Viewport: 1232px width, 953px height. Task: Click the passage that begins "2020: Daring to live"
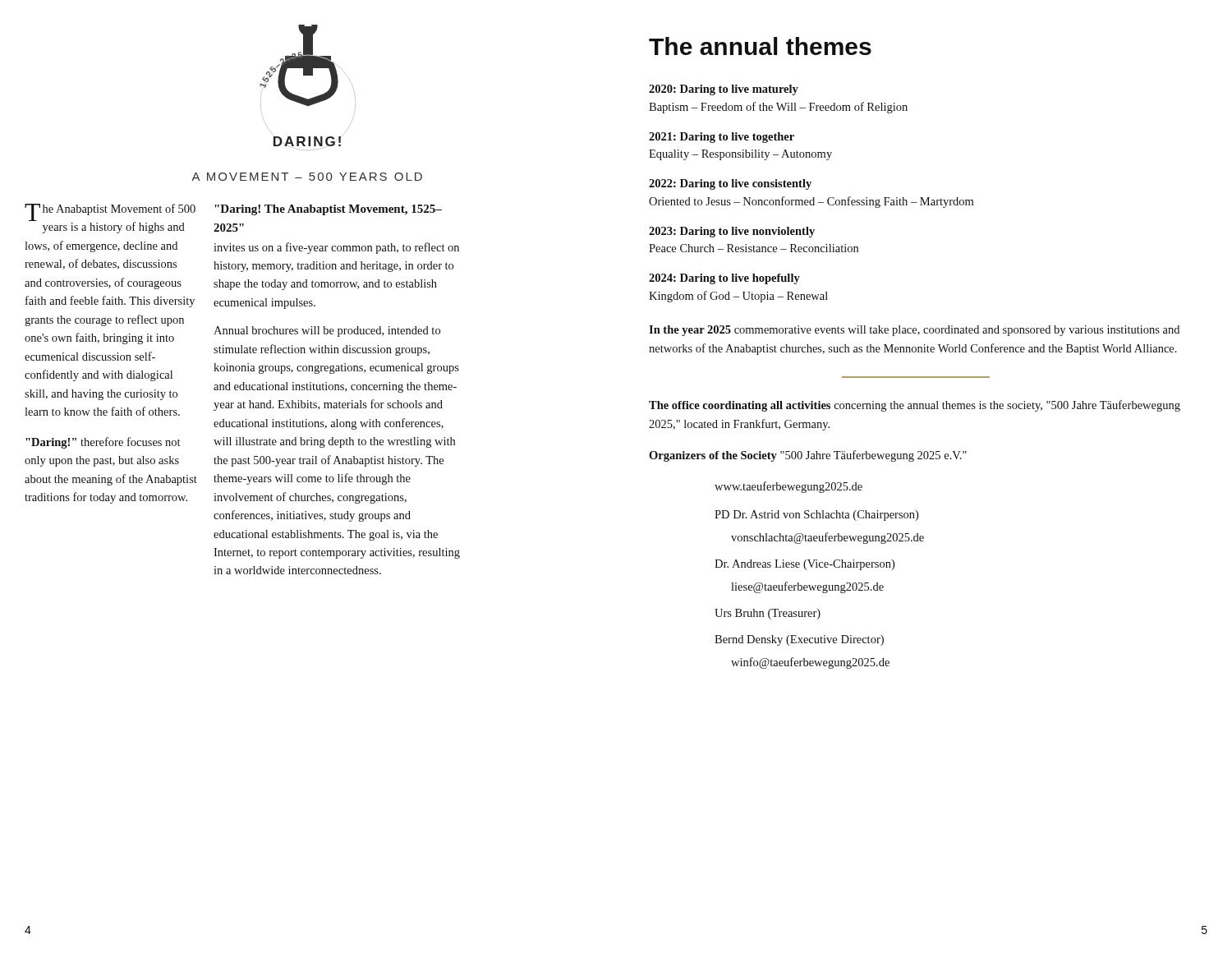pos(916,99)
